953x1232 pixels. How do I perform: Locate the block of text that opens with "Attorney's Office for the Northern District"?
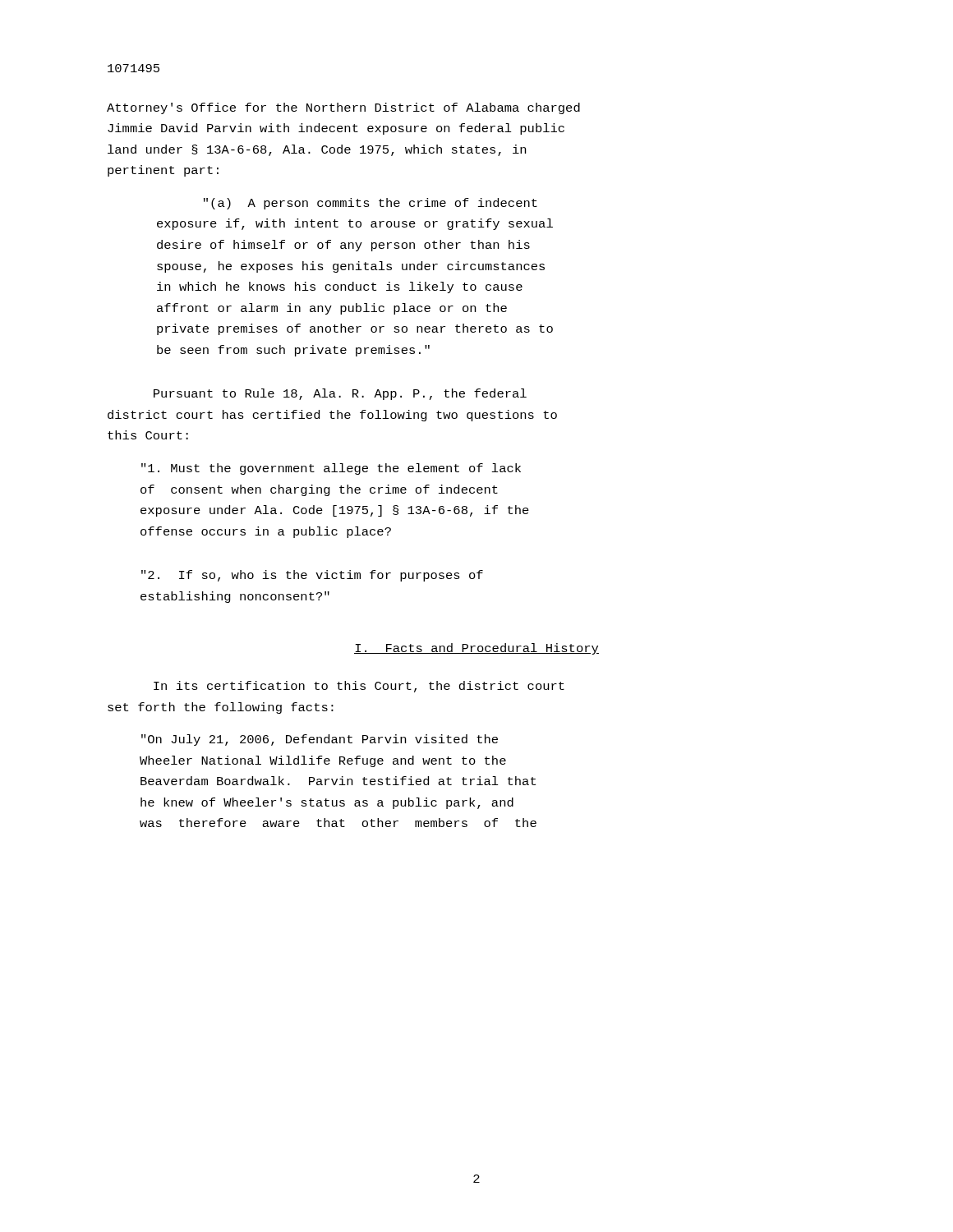tap(344, 140)
